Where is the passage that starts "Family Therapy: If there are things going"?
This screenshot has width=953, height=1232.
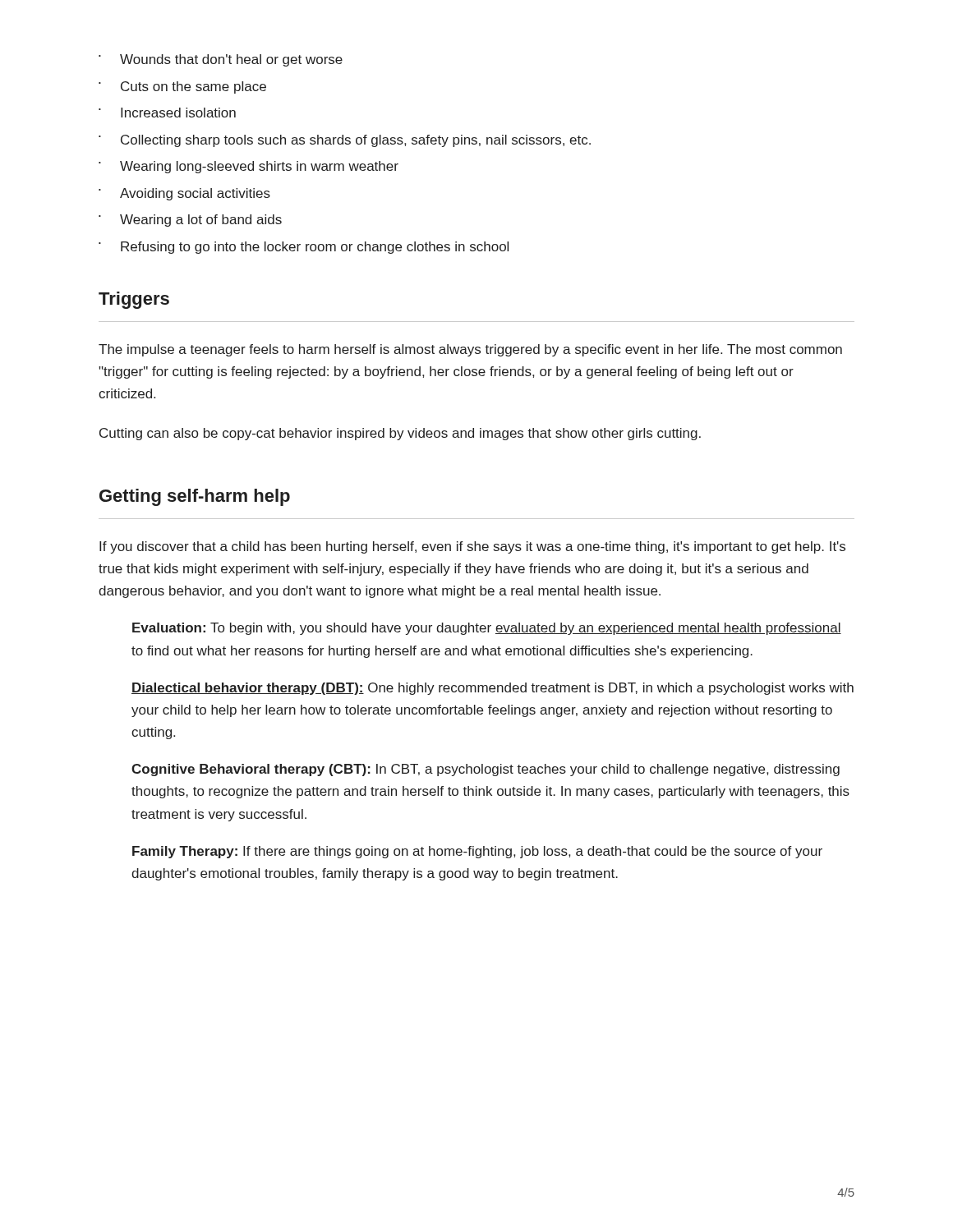tap(477, 862)
